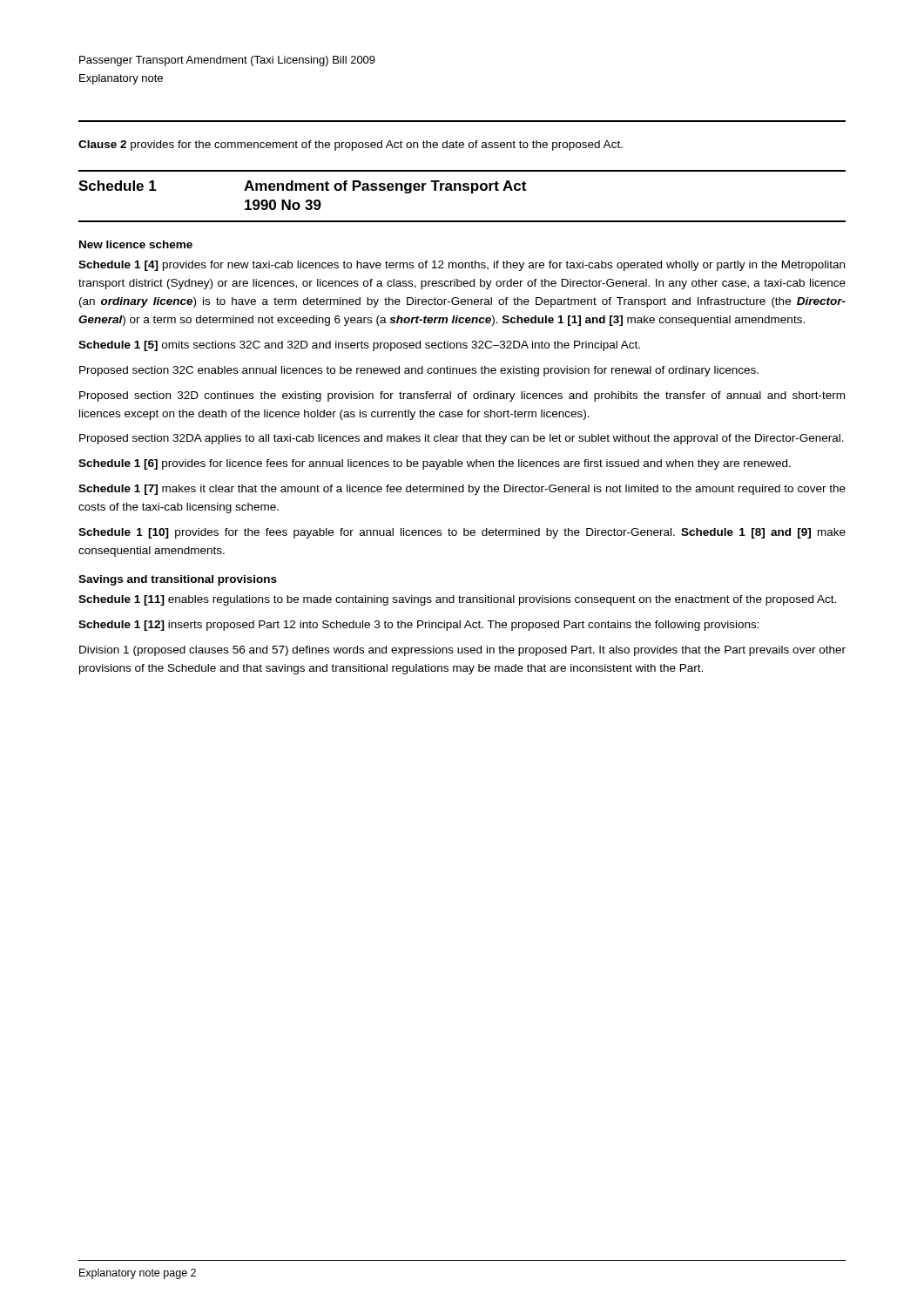924x1307 pixels.
Task: Point to the region starting "Schedule 1 Amendment of Passenger Transport Act1990 No"
Action: pos(302,196)
